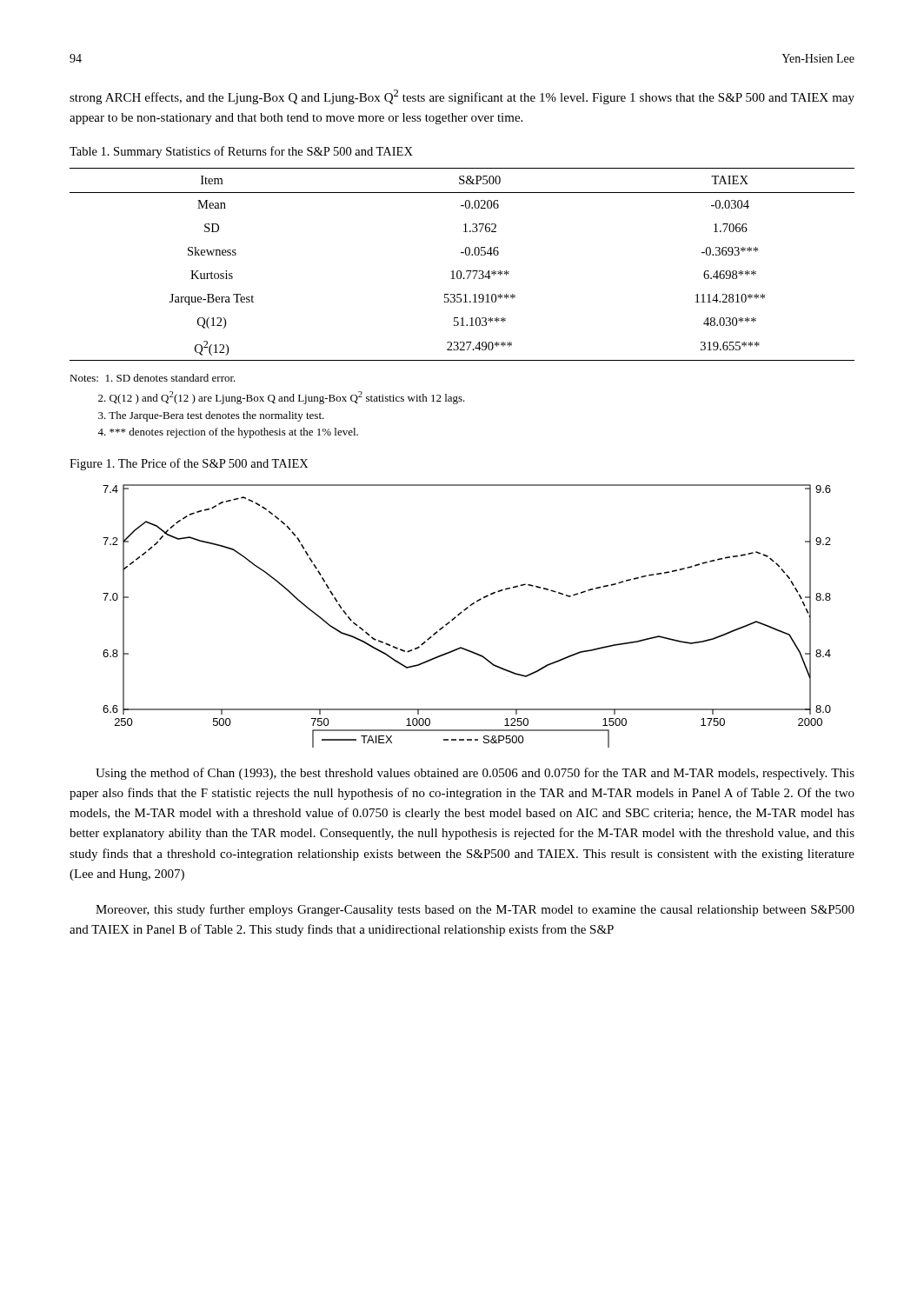Image resolution: width=924 pixels, height=1304 pixels.
Task: Find the line chart
Action: point(462,613)
